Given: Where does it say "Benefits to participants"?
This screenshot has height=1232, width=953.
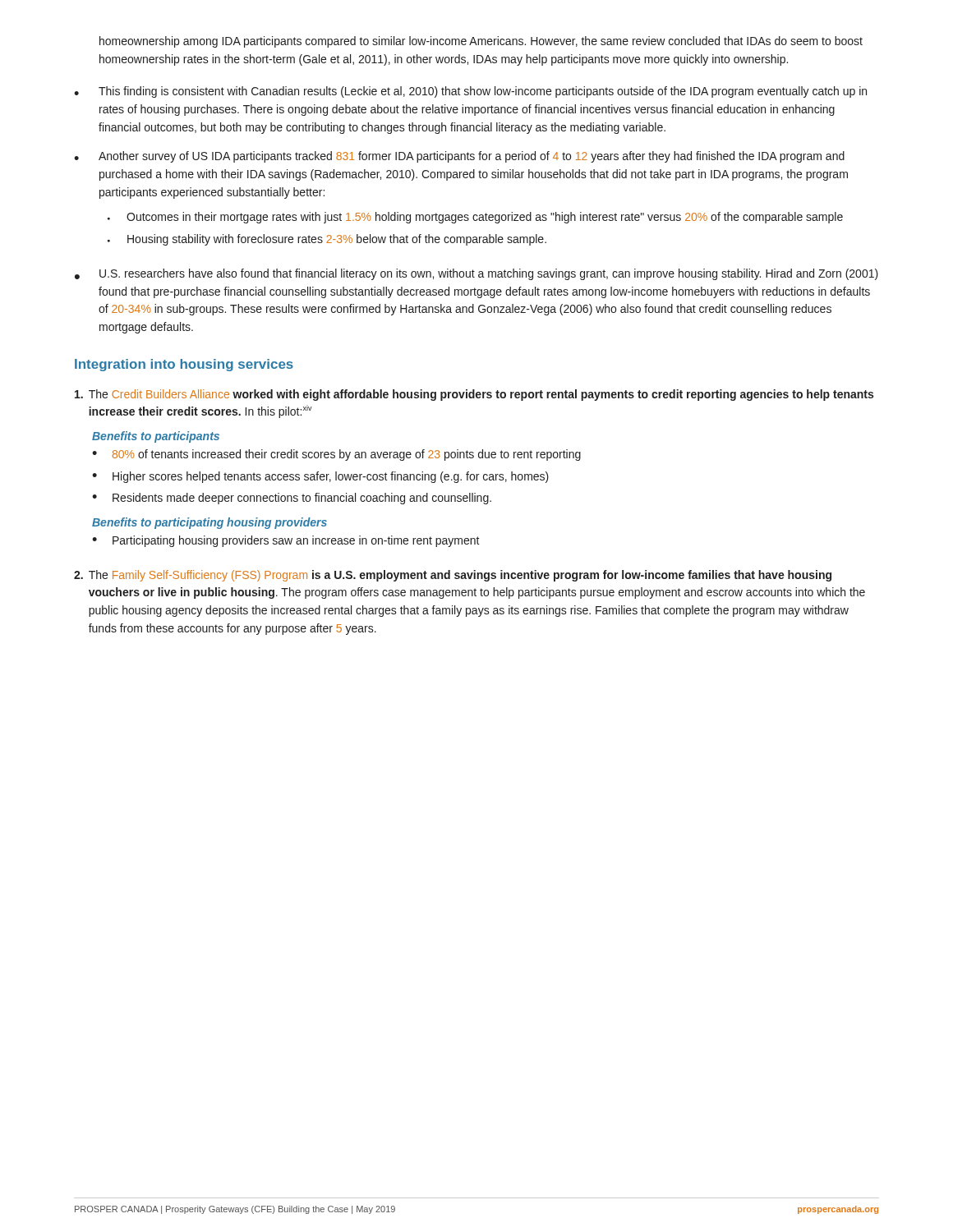Looking at the screenshot, I should (156, 436).
